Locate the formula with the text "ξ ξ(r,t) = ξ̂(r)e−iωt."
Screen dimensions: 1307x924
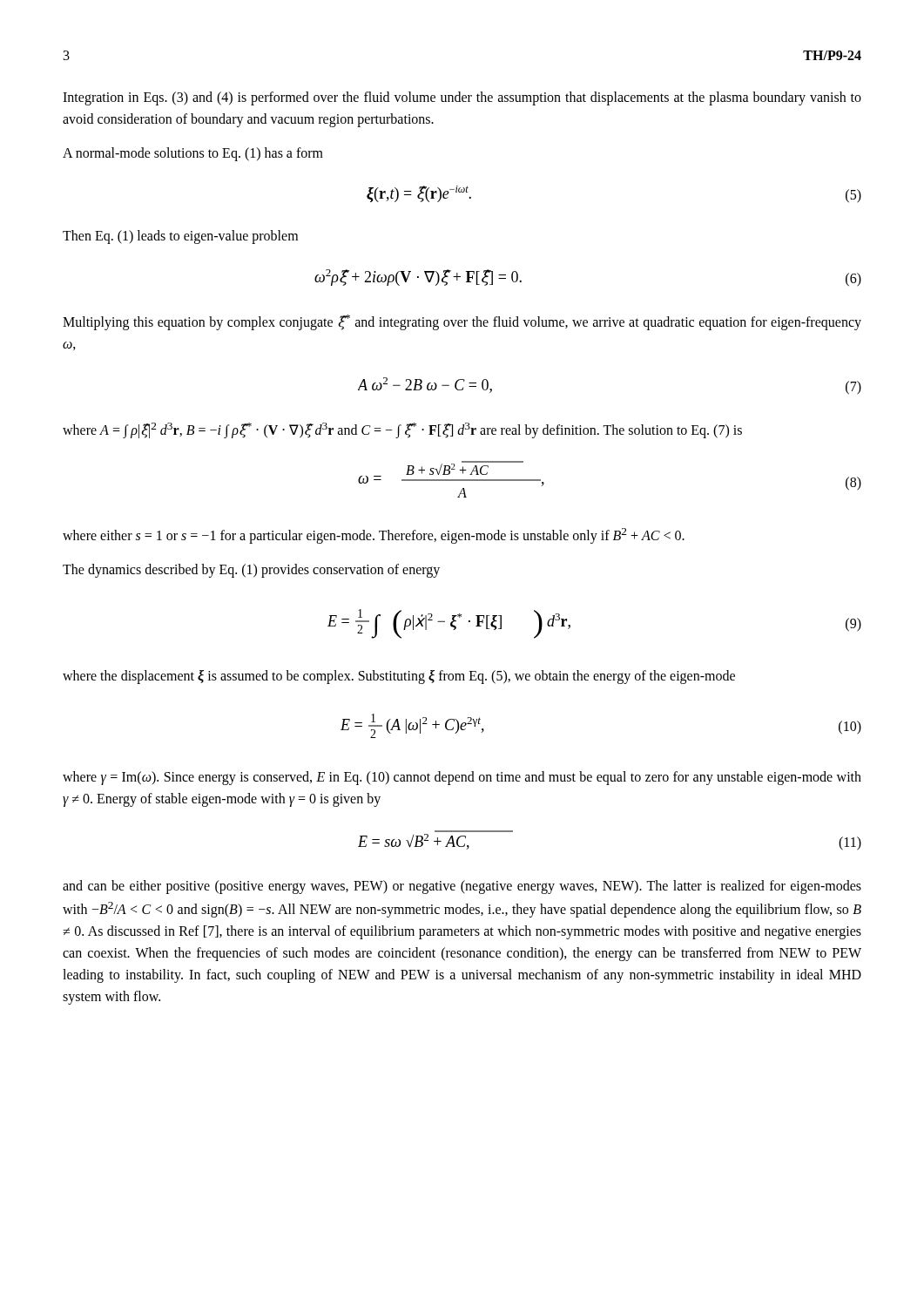pos(462,195)
